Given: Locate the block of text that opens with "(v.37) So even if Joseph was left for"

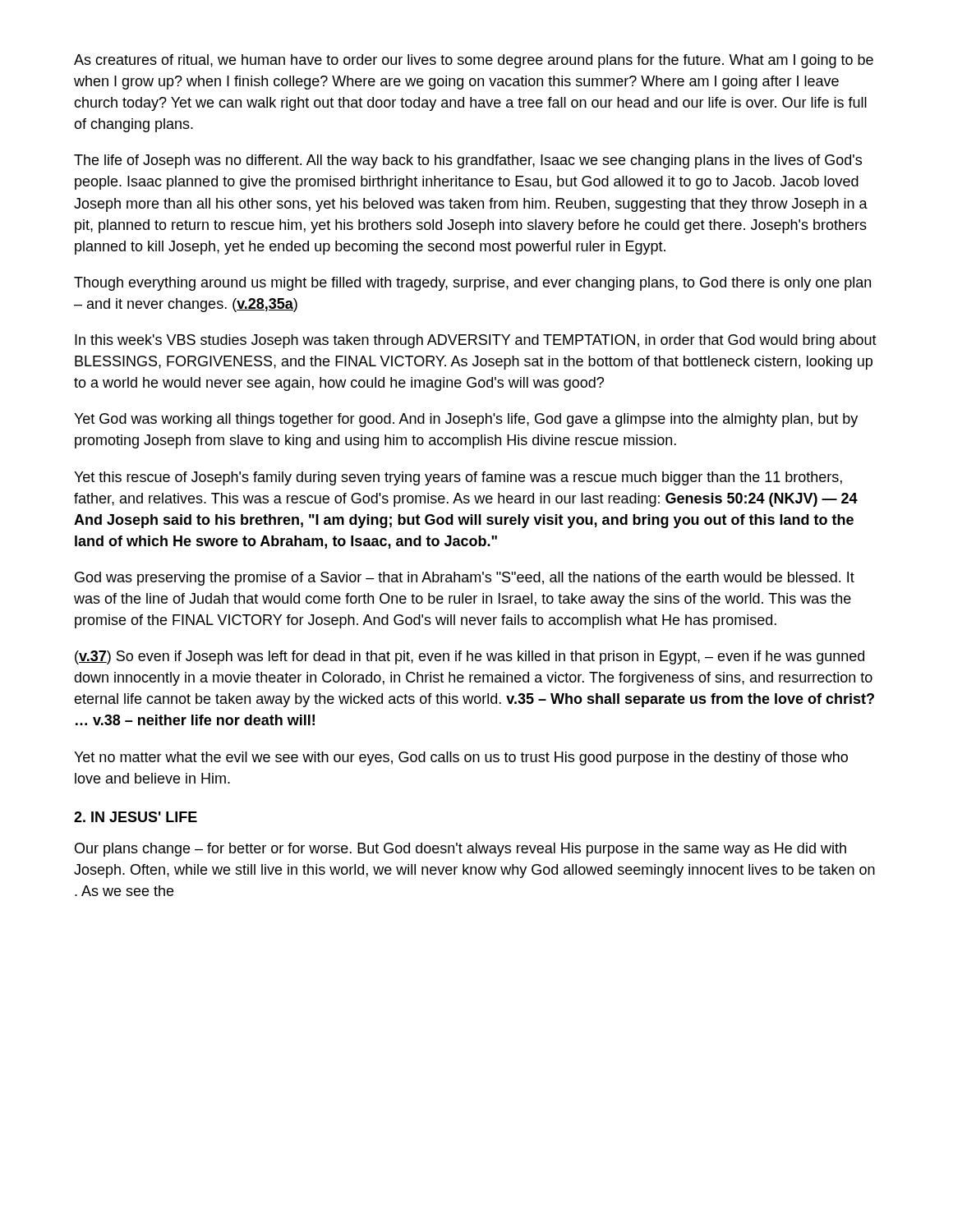Looking at the screenshot, I should click(474, 689).
